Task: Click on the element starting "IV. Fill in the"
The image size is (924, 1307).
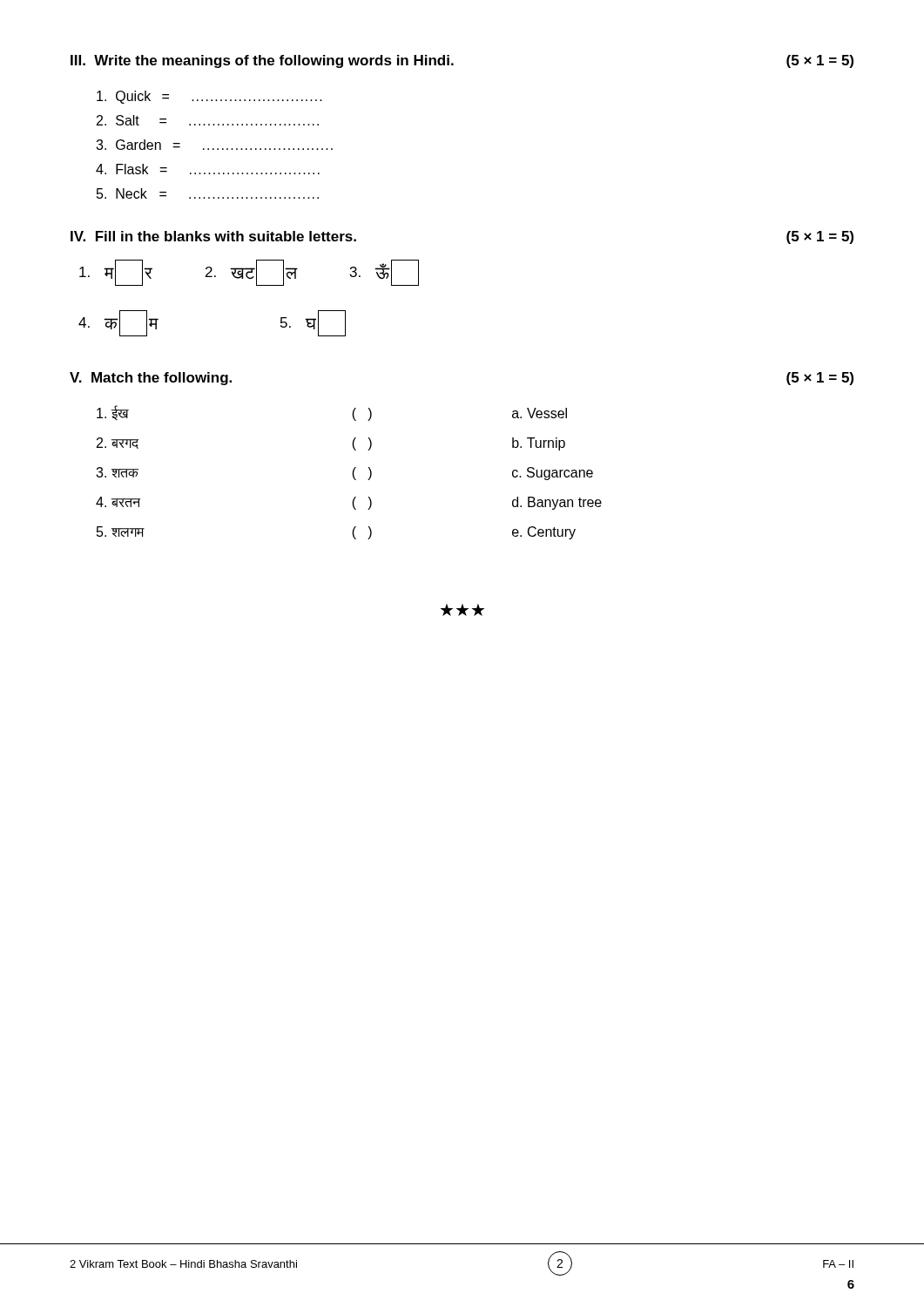Action: click(x=207, y=237)
